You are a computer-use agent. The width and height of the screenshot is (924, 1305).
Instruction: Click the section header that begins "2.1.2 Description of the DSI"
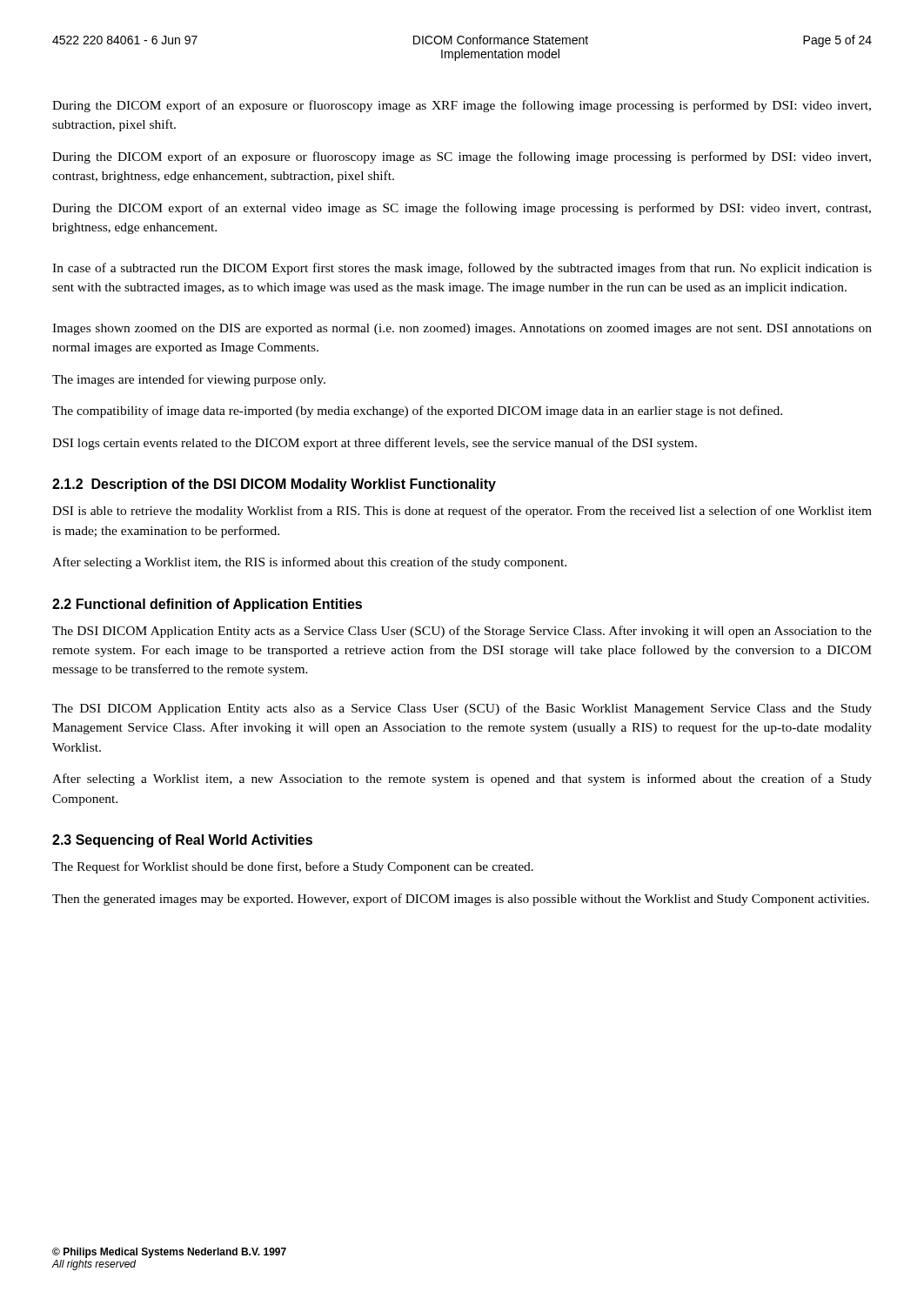[x=274, y=484]
